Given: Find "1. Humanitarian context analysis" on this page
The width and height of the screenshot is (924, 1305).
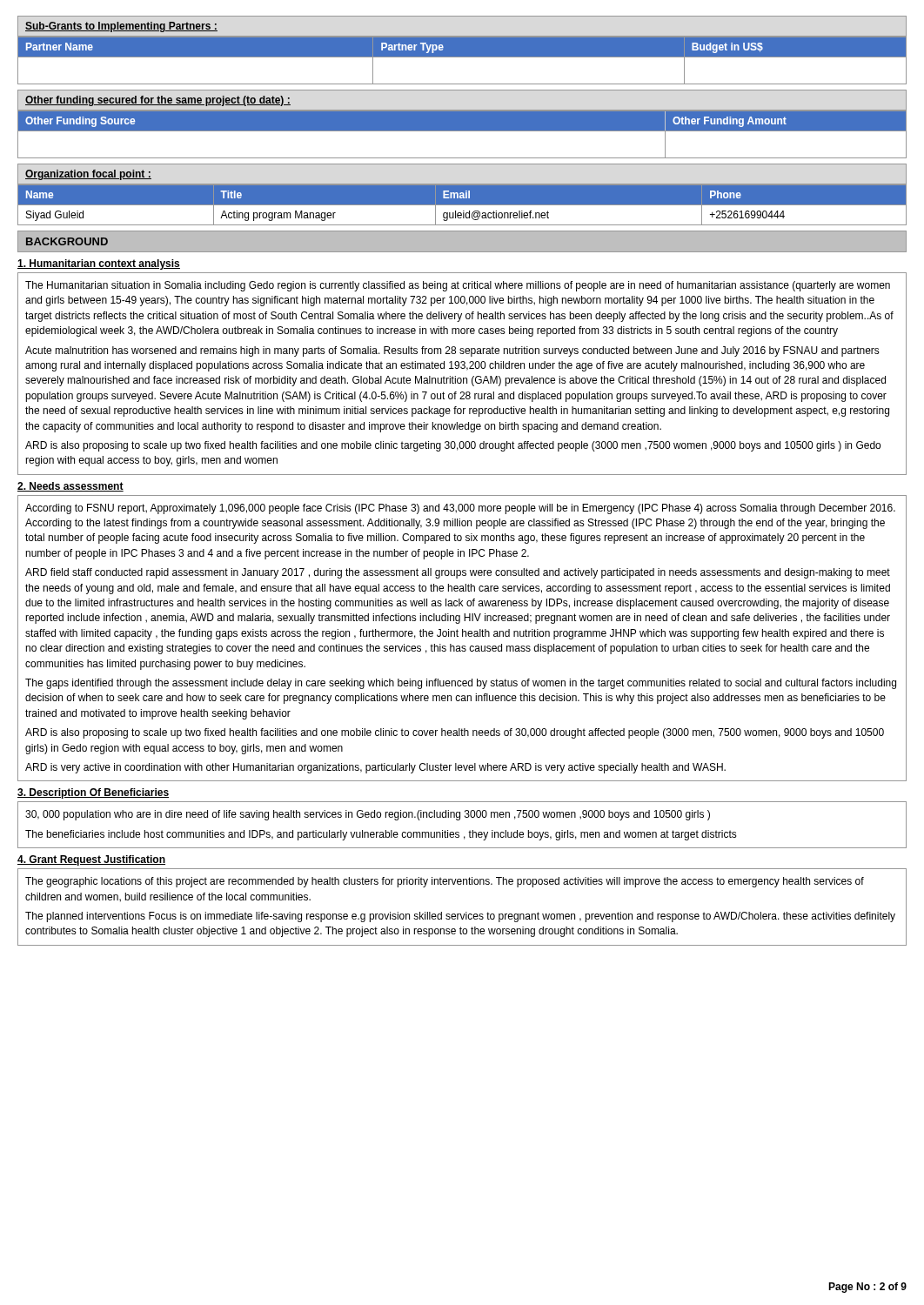Looking at the screenshot, I should coord(99,264).
